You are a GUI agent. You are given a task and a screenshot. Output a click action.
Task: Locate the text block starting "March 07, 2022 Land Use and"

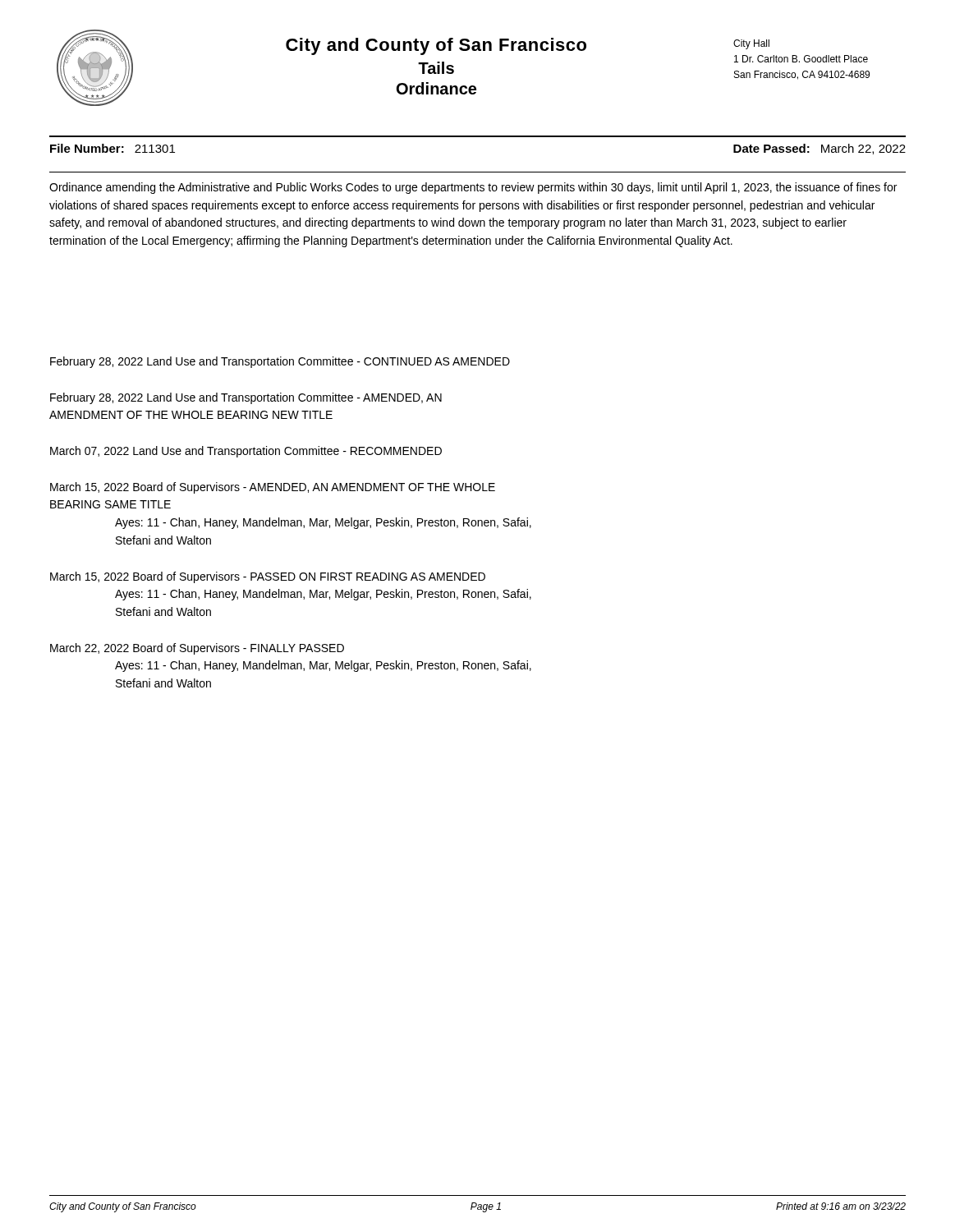[246, 451]
